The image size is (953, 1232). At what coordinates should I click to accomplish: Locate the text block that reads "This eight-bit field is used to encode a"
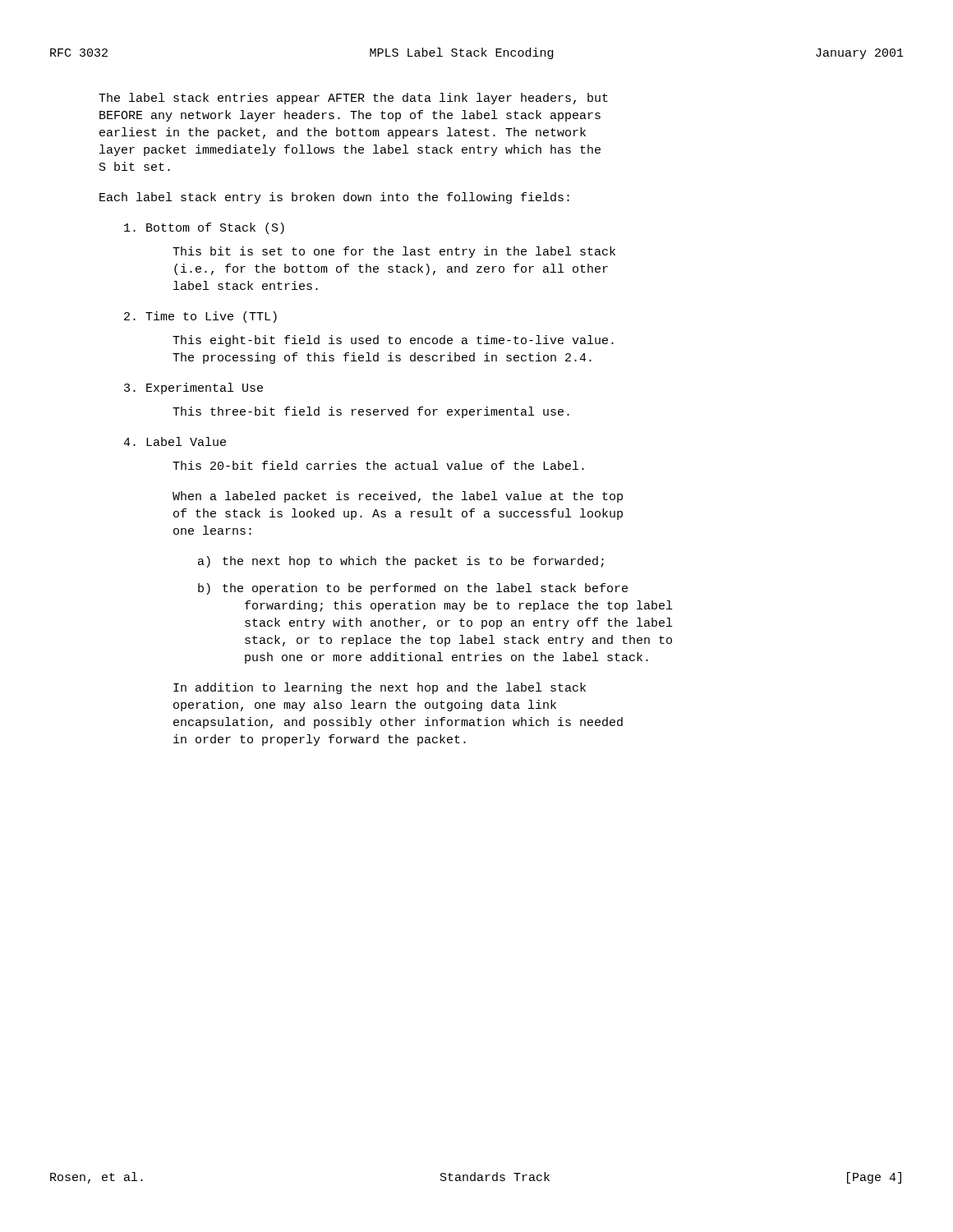click(x=394, y=350)
